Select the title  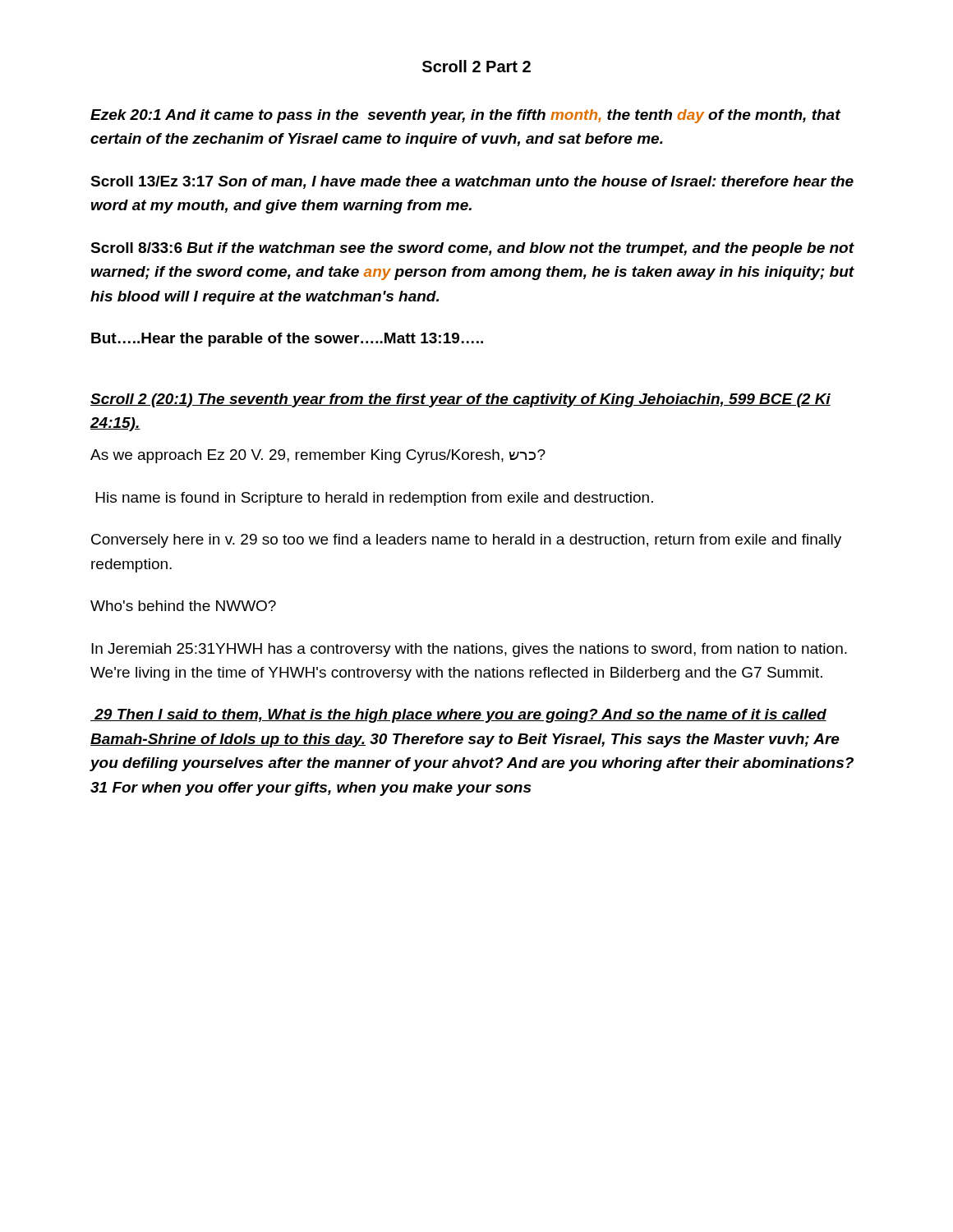tap(476, 67)
